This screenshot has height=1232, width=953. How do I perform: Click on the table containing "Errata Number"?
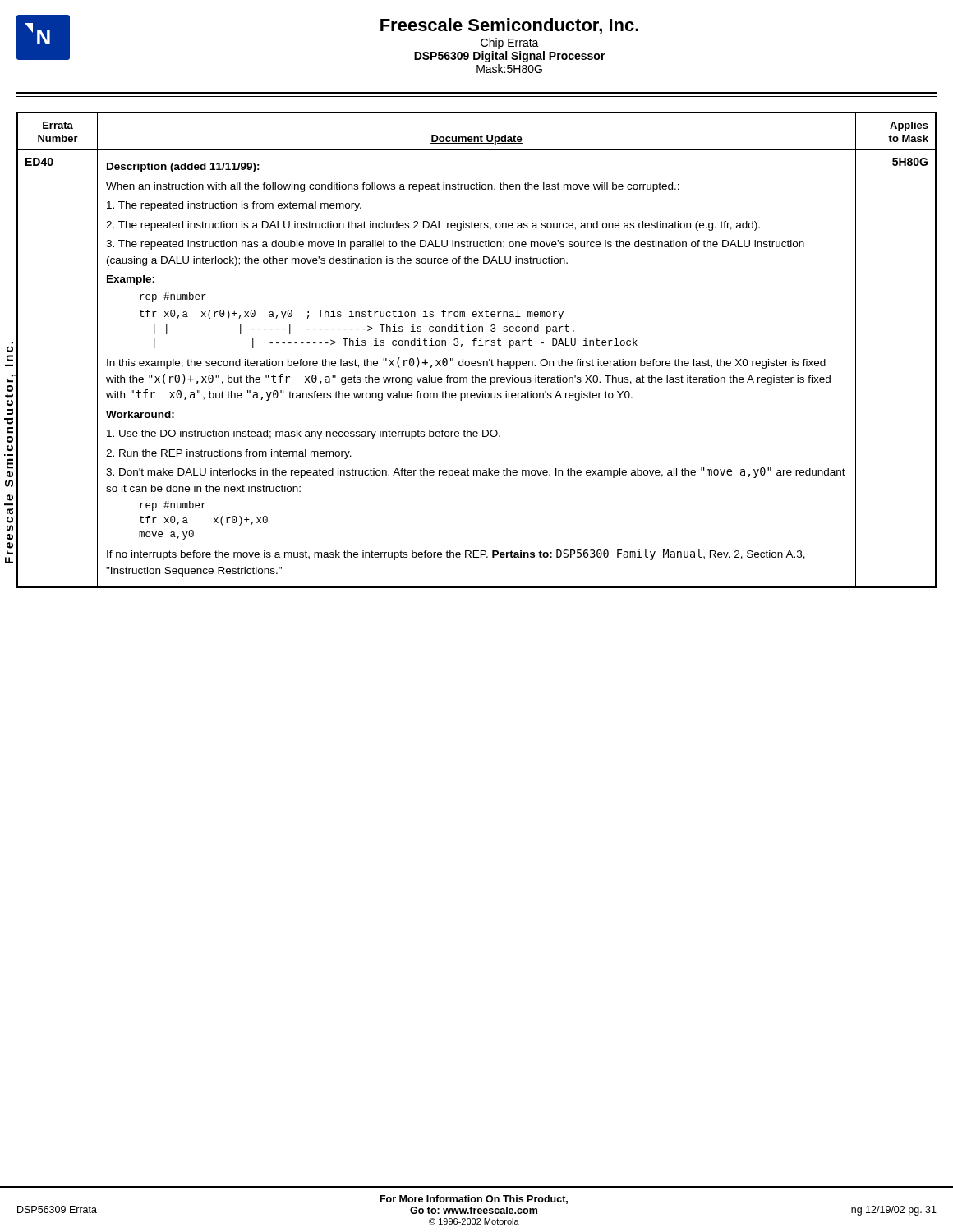[x=476, y=350]
